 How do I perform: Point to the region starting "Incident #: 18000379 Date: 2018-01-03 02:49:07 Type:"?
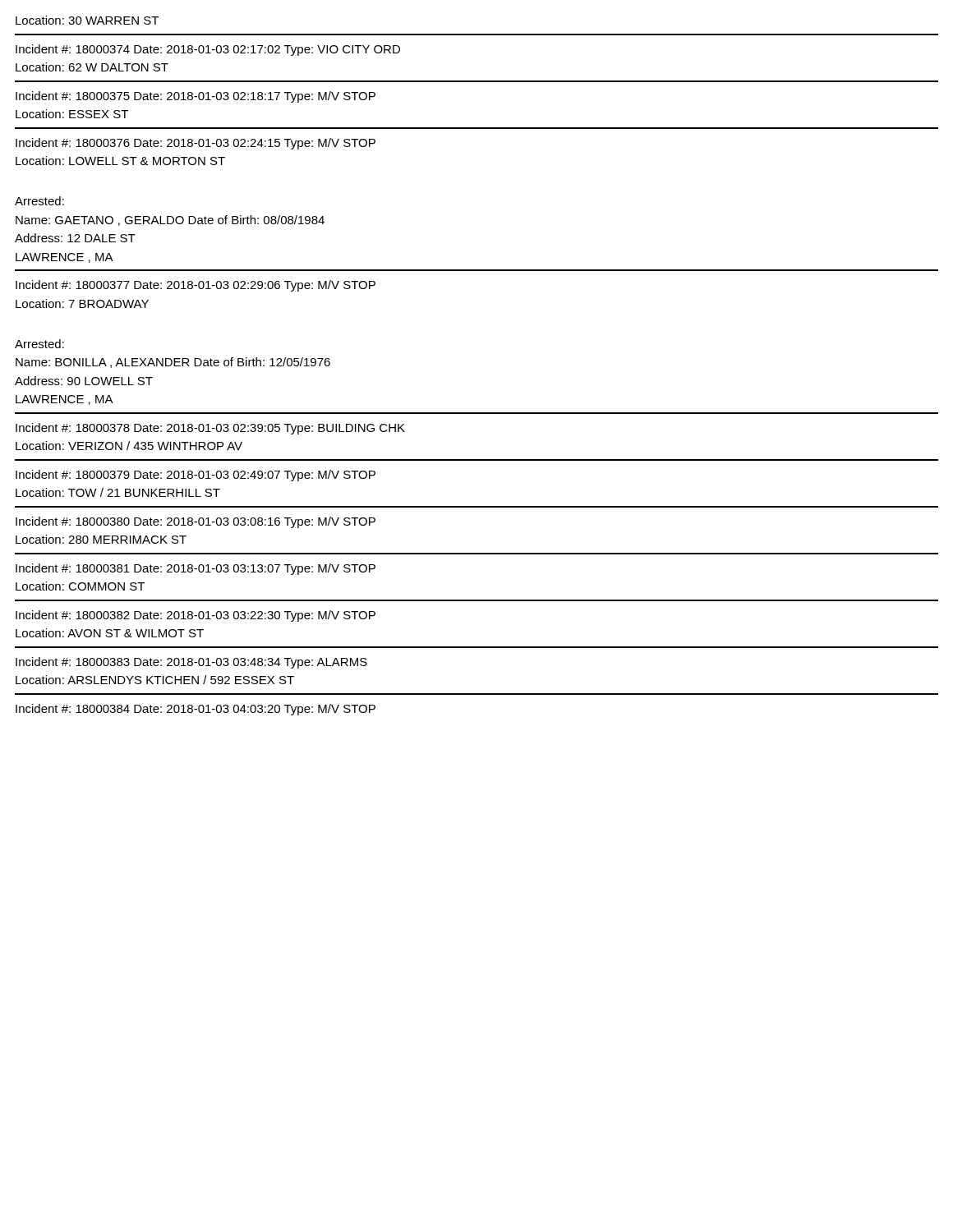click(196, 476)
